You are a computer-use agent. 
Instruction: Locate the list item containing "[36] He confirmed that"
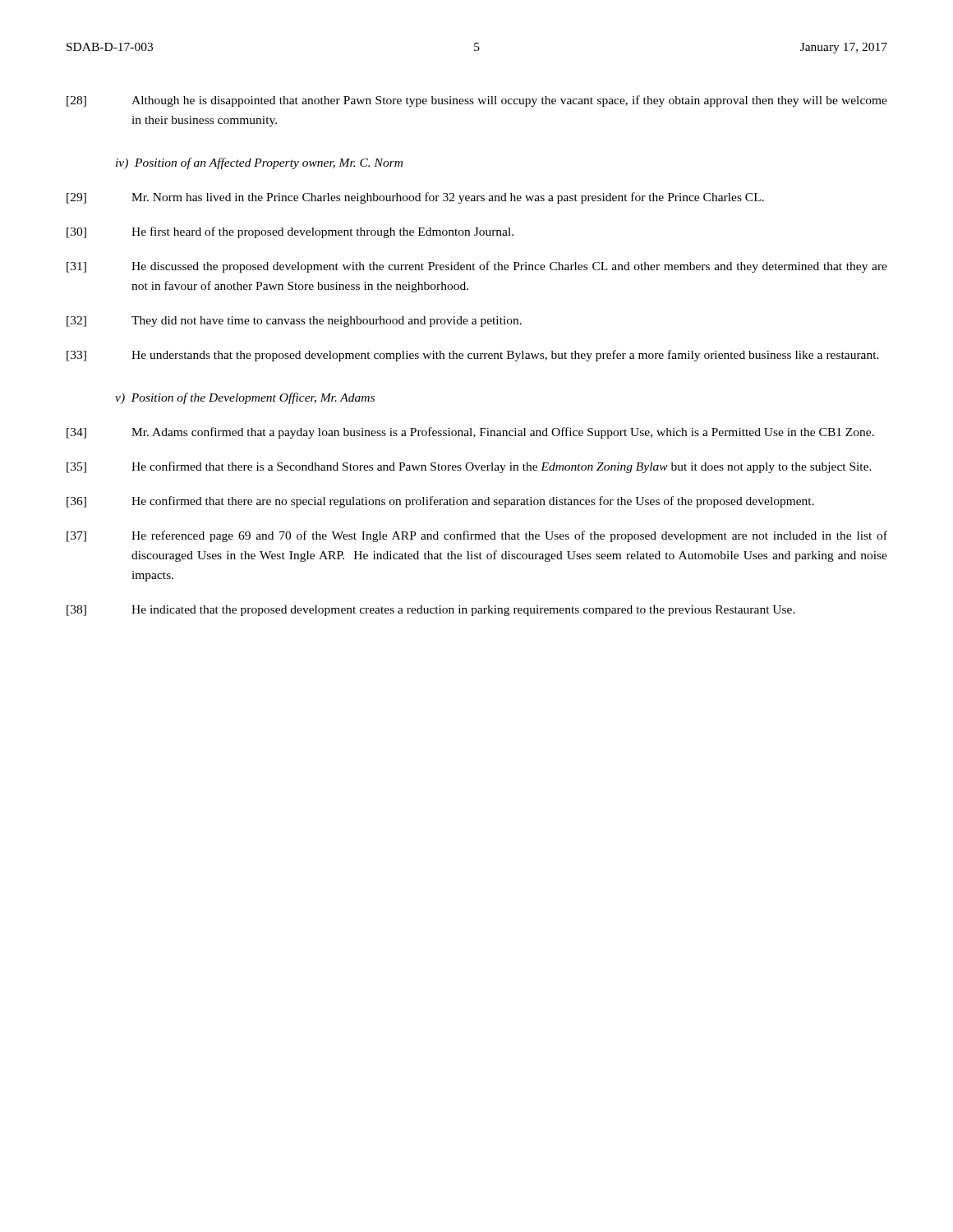[x=476, y=501]
